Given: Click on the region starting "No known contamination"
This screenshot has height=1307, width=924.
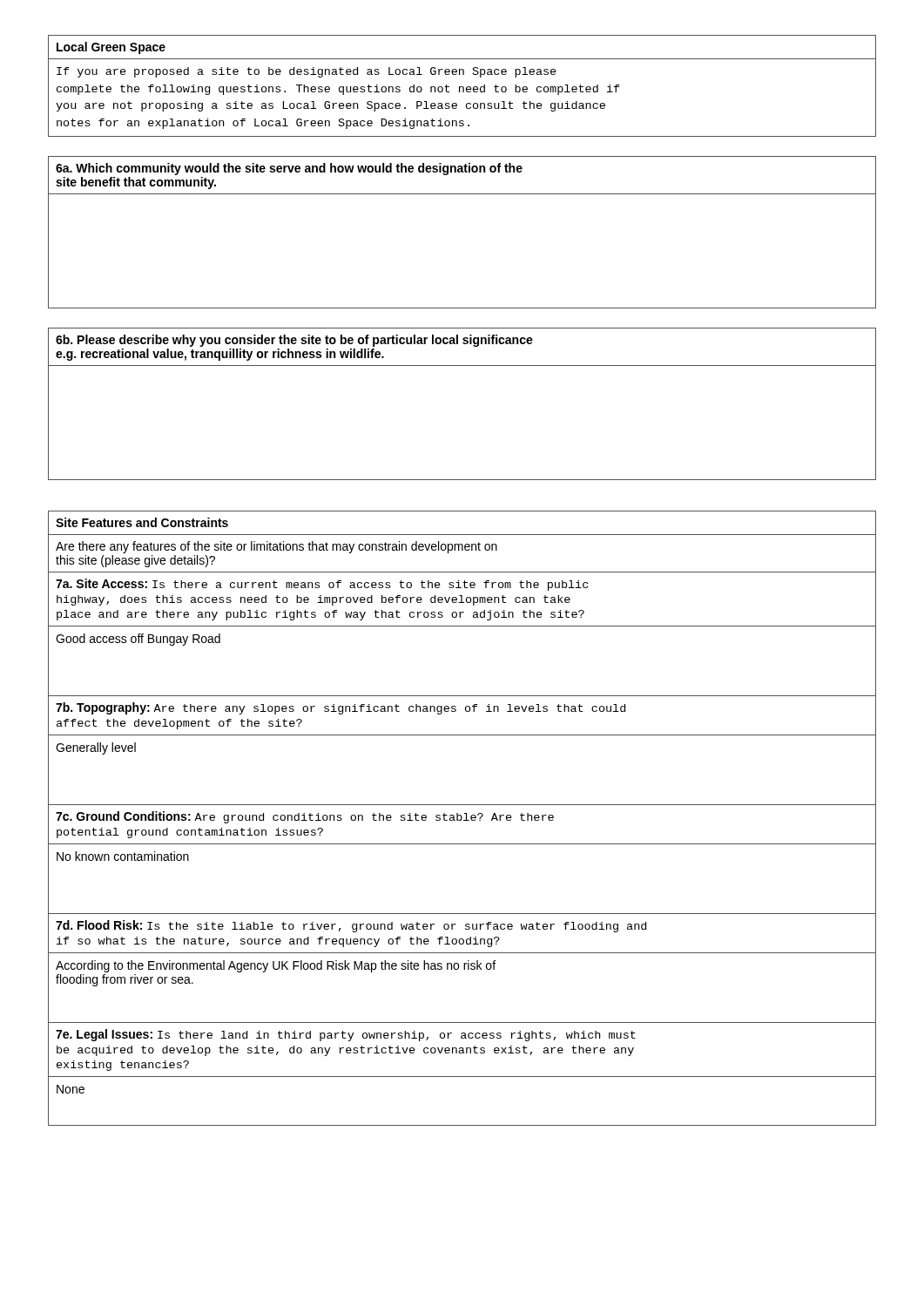Looking at the screenshot, I should point(122,857).
